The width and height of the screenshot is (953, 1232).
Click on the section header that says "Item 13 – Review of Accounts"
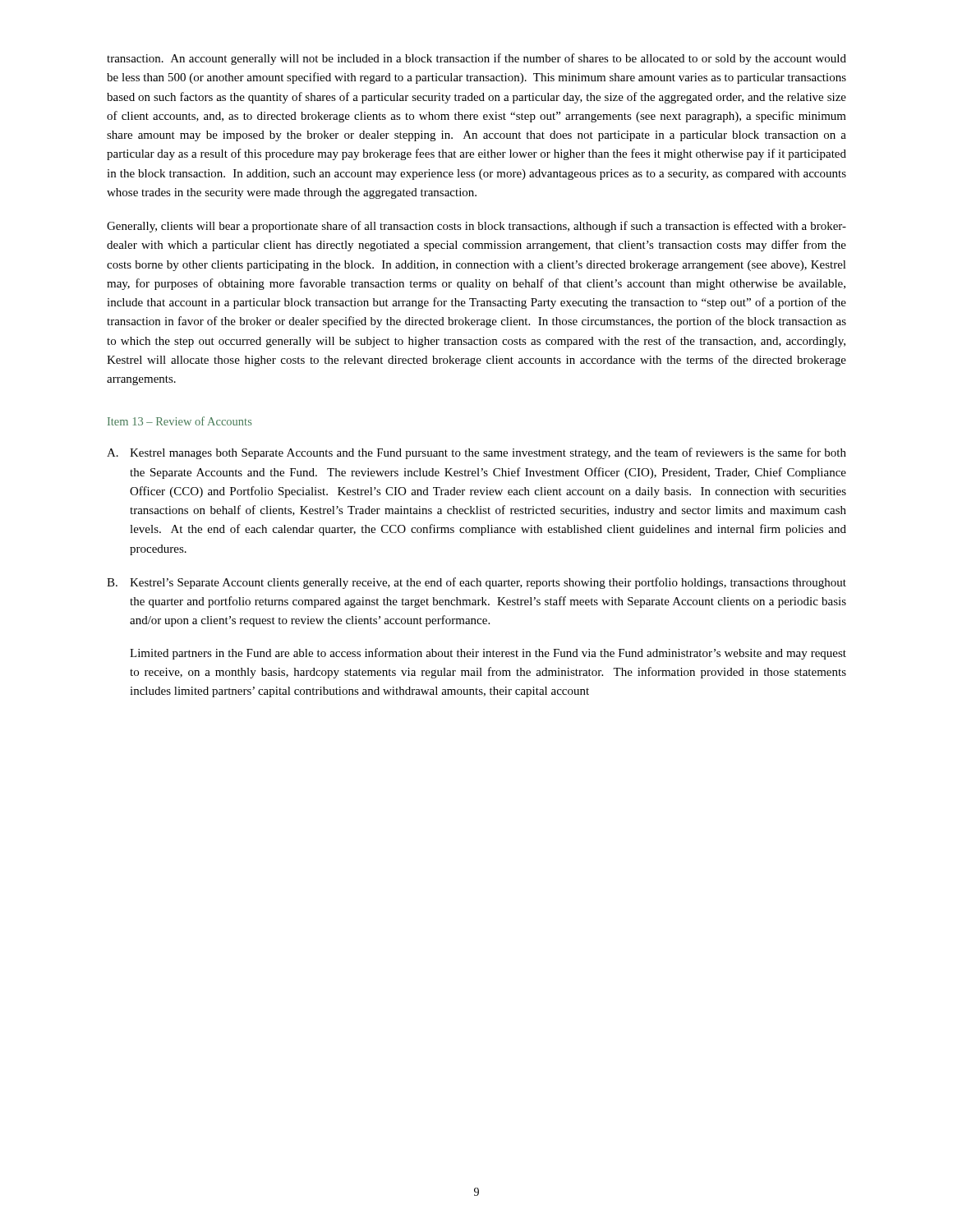(x=179, y=422)
